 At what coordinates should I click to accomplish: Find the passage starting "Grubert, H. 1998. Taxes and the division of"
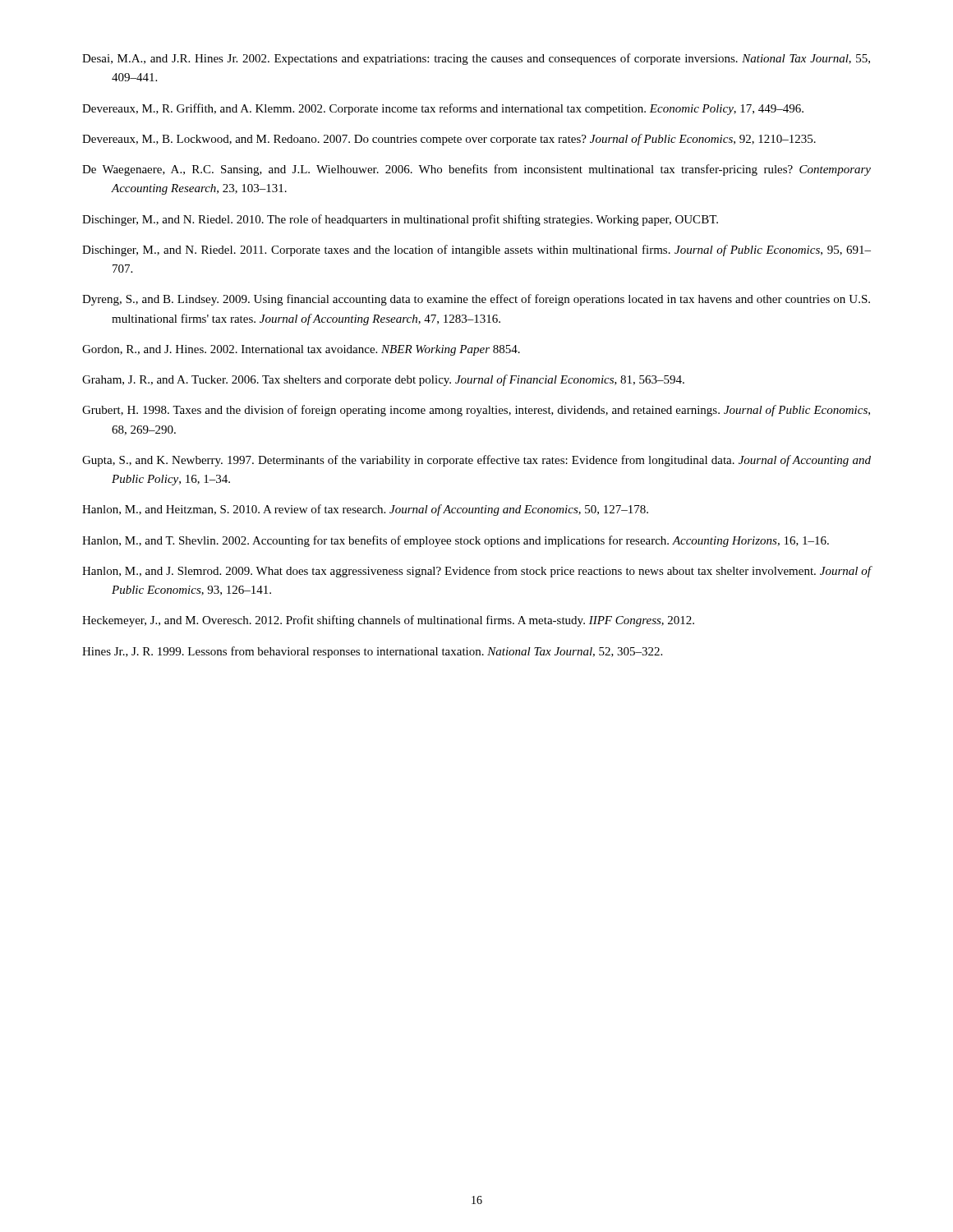coord(476,420)
